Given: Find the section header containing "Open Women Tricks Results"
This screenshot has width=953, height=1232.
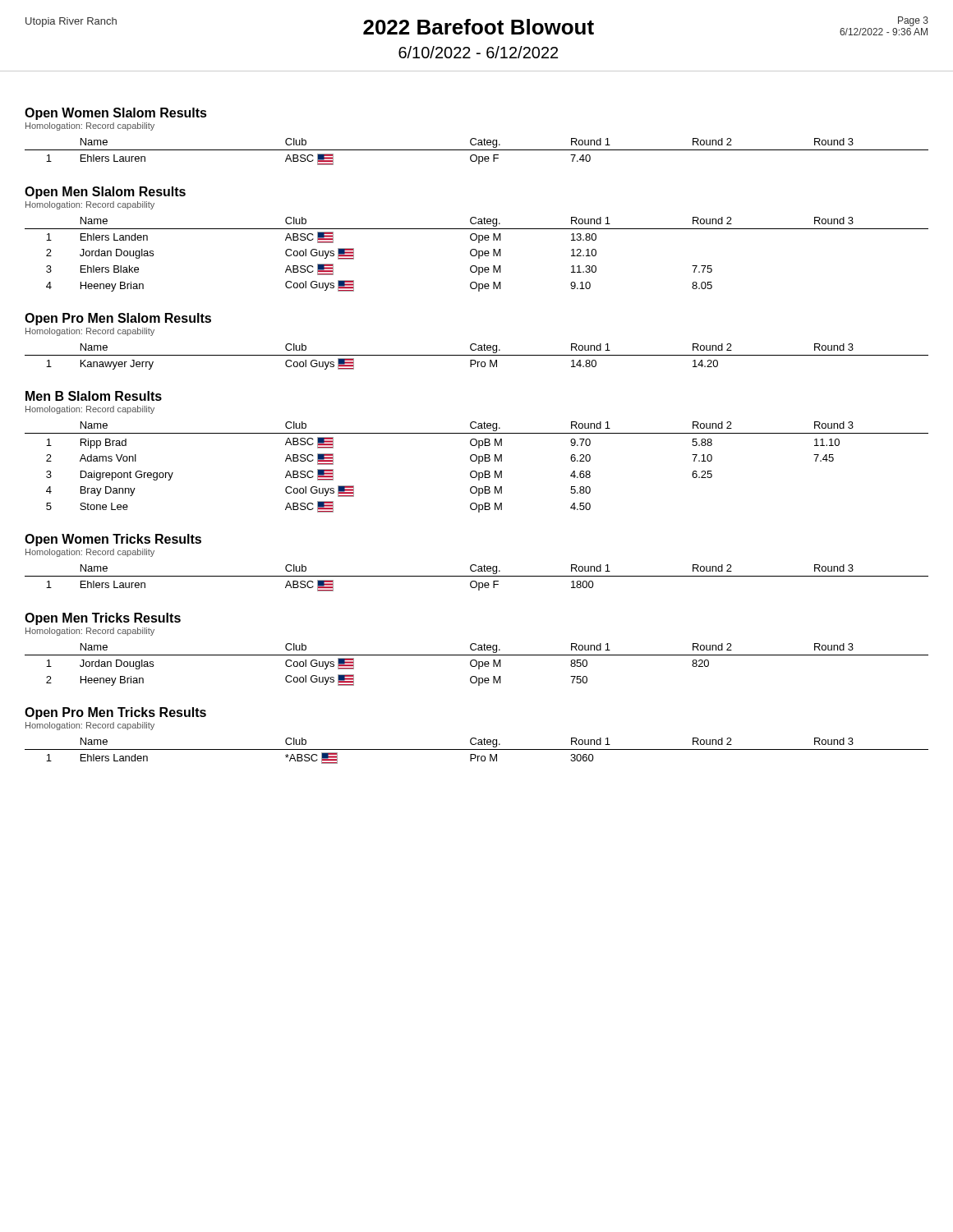Looking at the screenshot, I should [x=113, y=539].
